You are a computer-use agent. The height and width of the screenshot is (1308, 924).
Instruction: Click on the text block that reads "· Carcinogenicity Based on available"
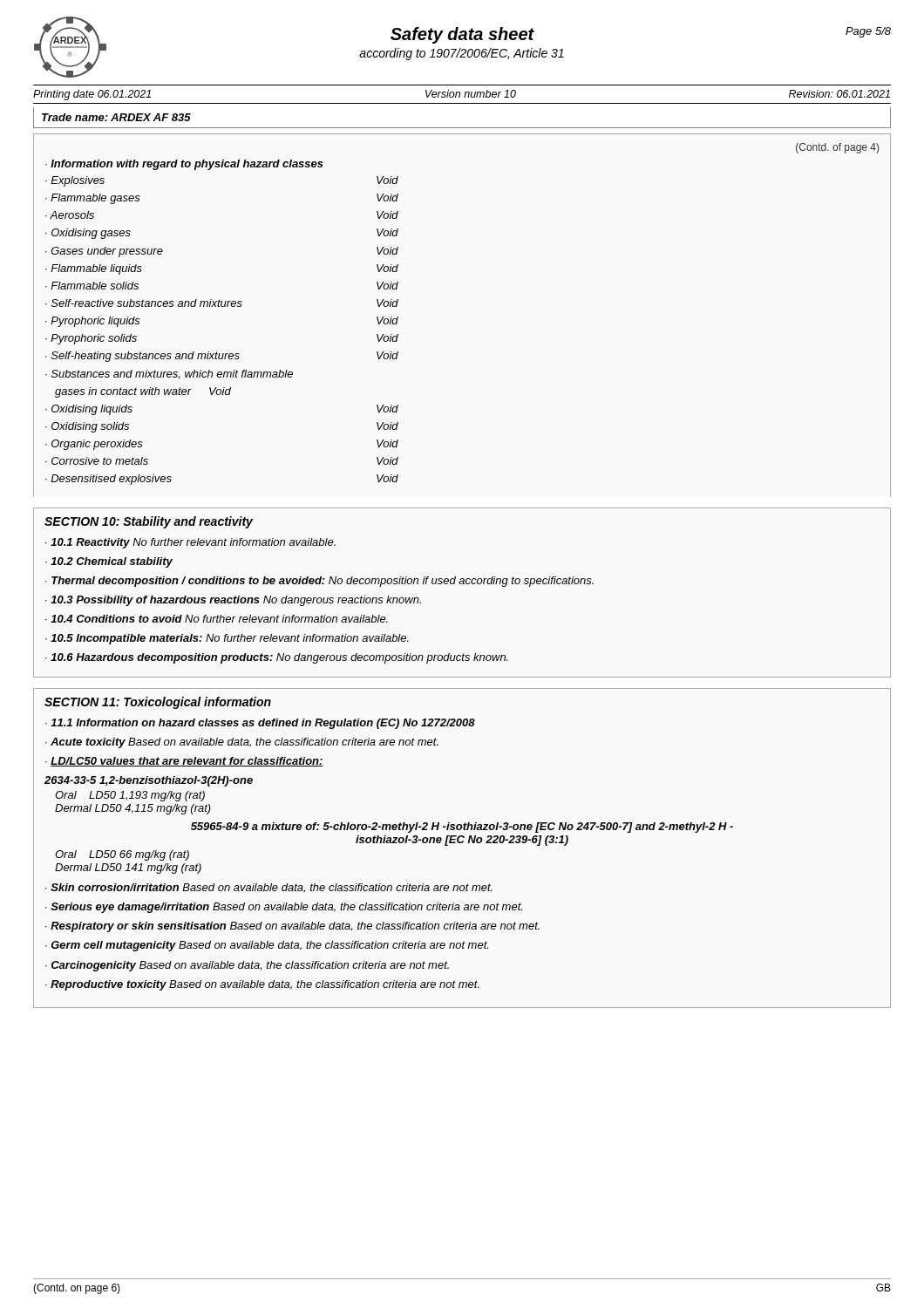(247, 964)
